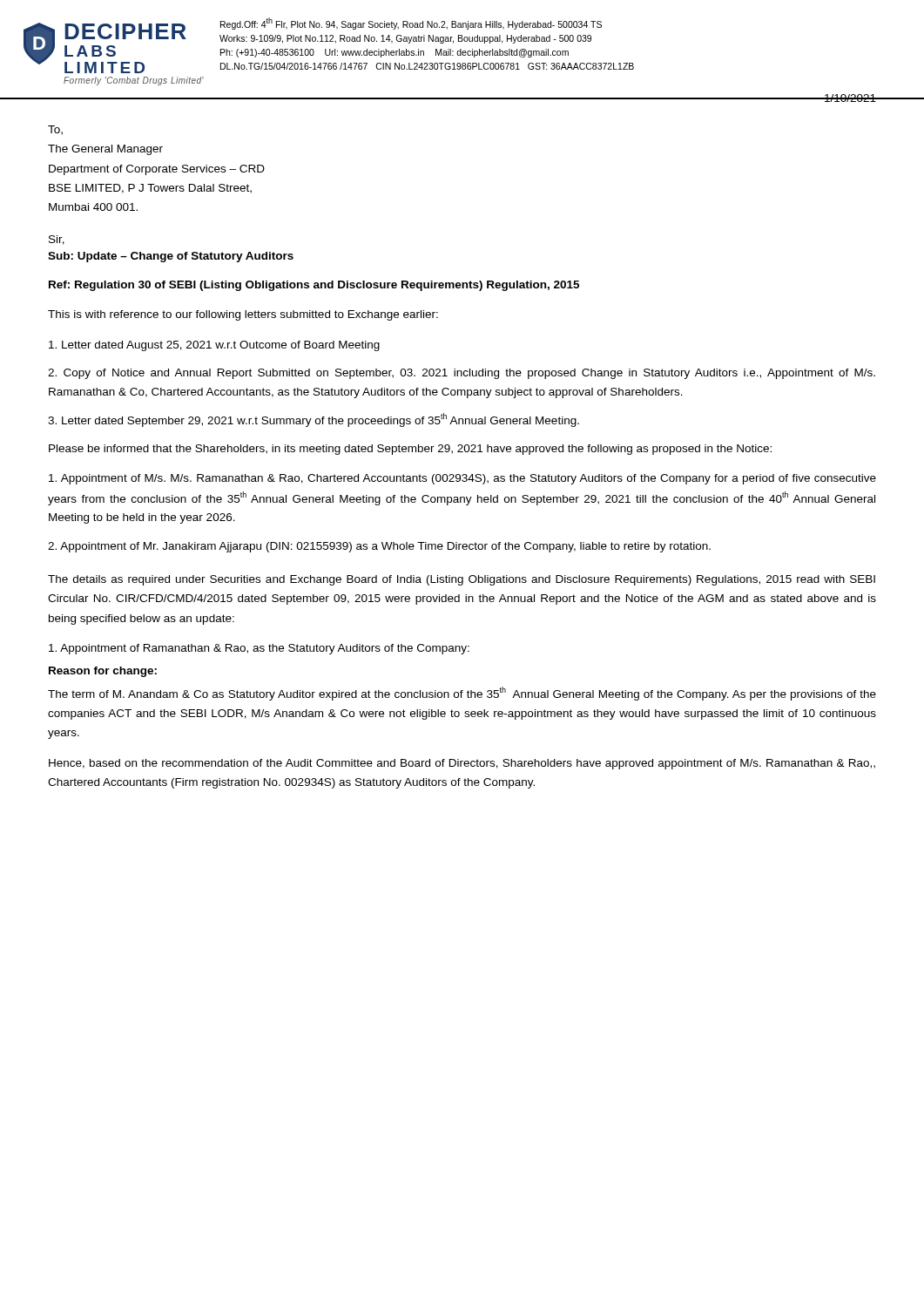Locate the block of text that opens with "Please be informed that"
924x1307 pixels.
point(410,448)
